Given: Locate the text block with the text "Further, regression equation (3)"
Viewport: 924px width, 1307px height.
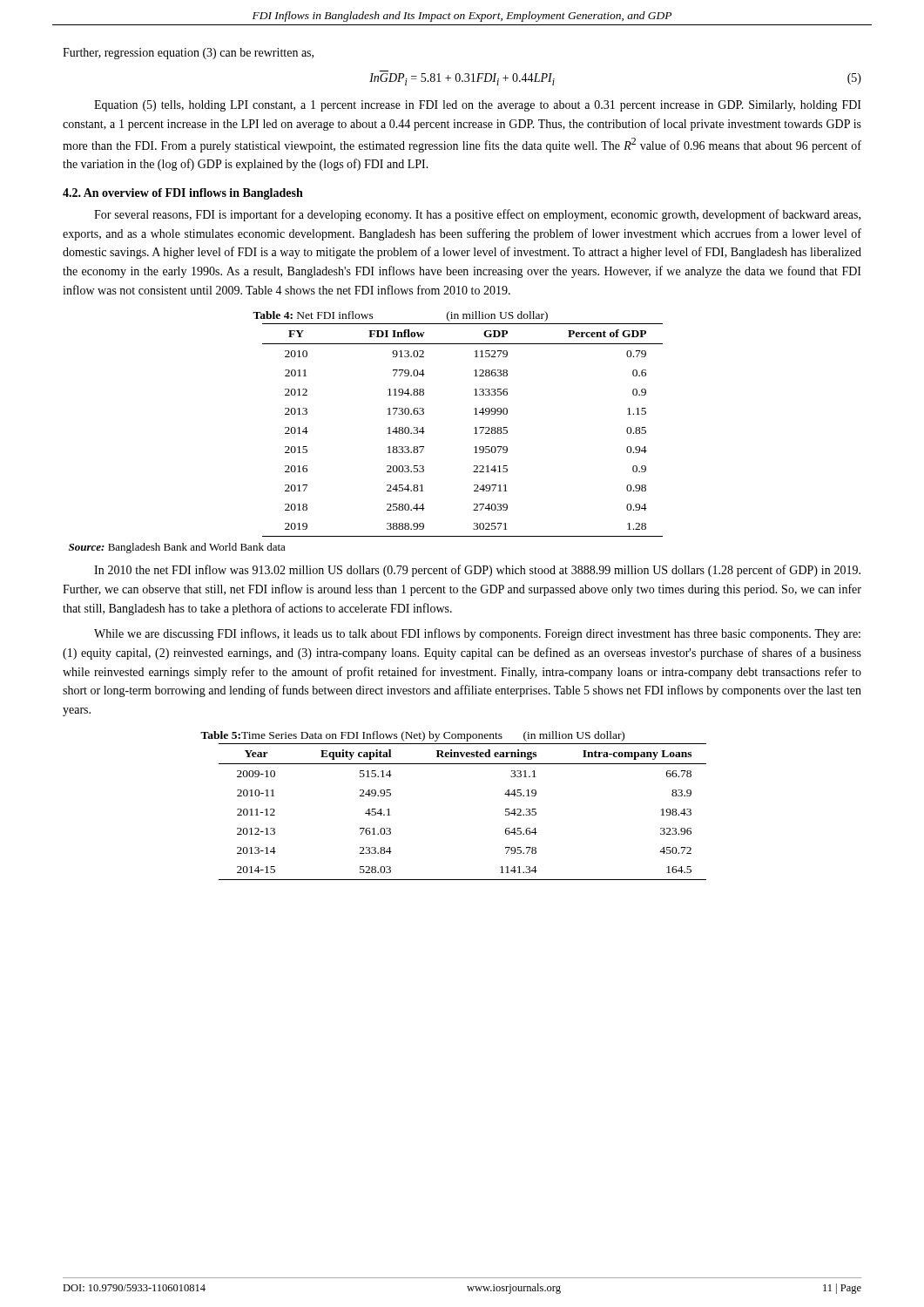Looking at the screenshot, I should pyautogui.click(x=188, y=54).
